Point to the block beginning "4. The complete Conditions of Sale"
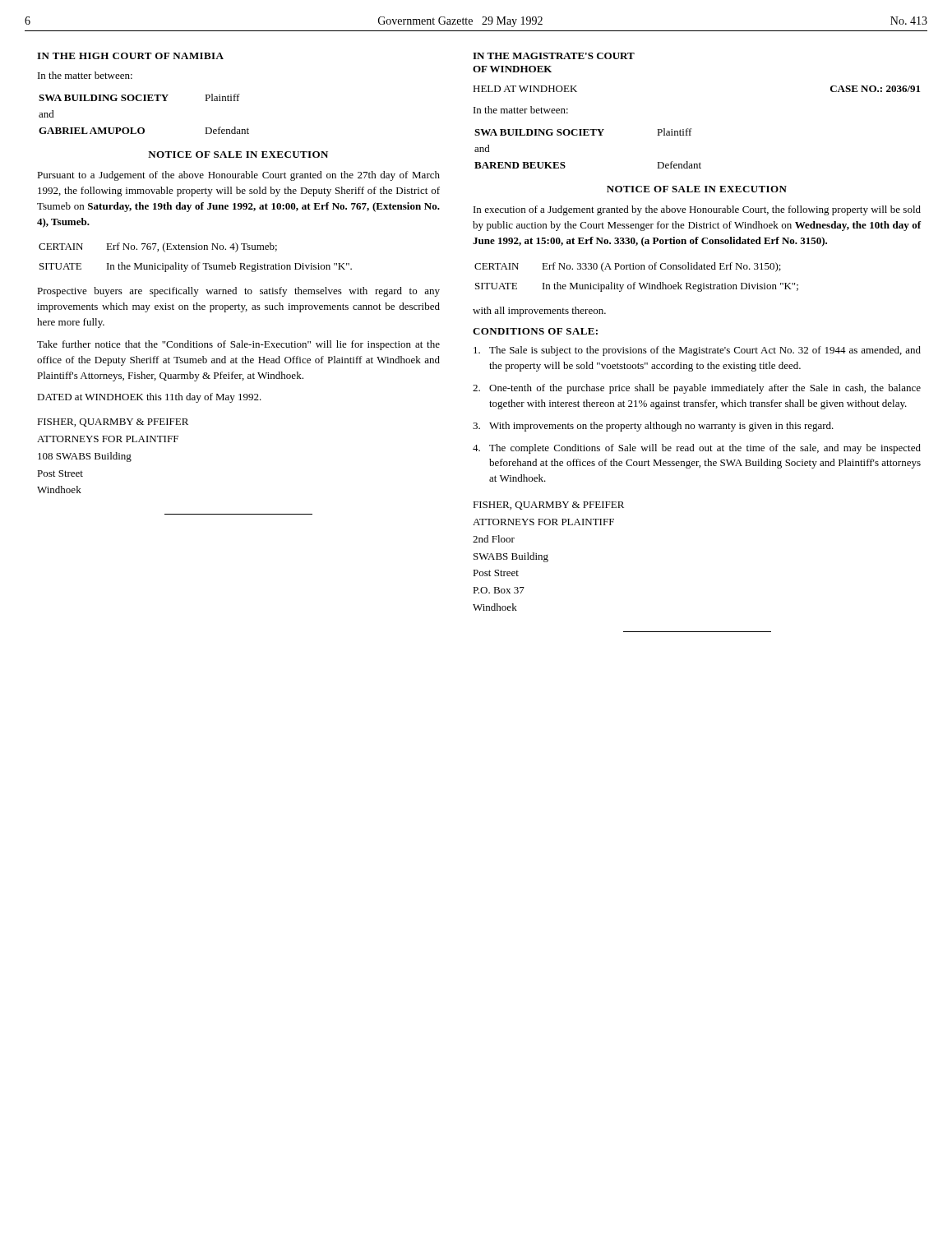This screenshot has width=952, height=1233. (697, 464)
